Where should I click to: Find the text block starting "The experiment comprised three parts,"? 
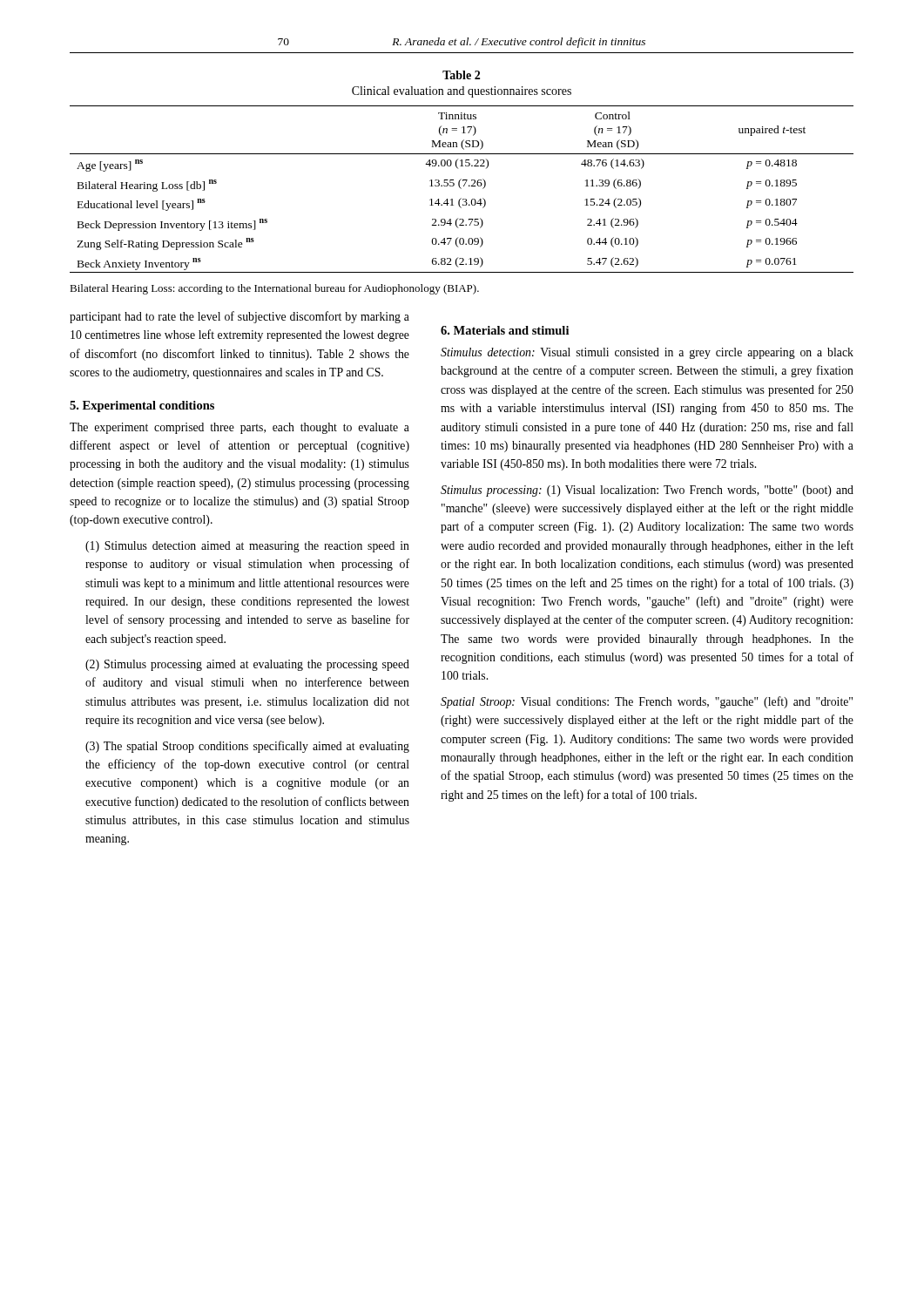click(240, 474)
